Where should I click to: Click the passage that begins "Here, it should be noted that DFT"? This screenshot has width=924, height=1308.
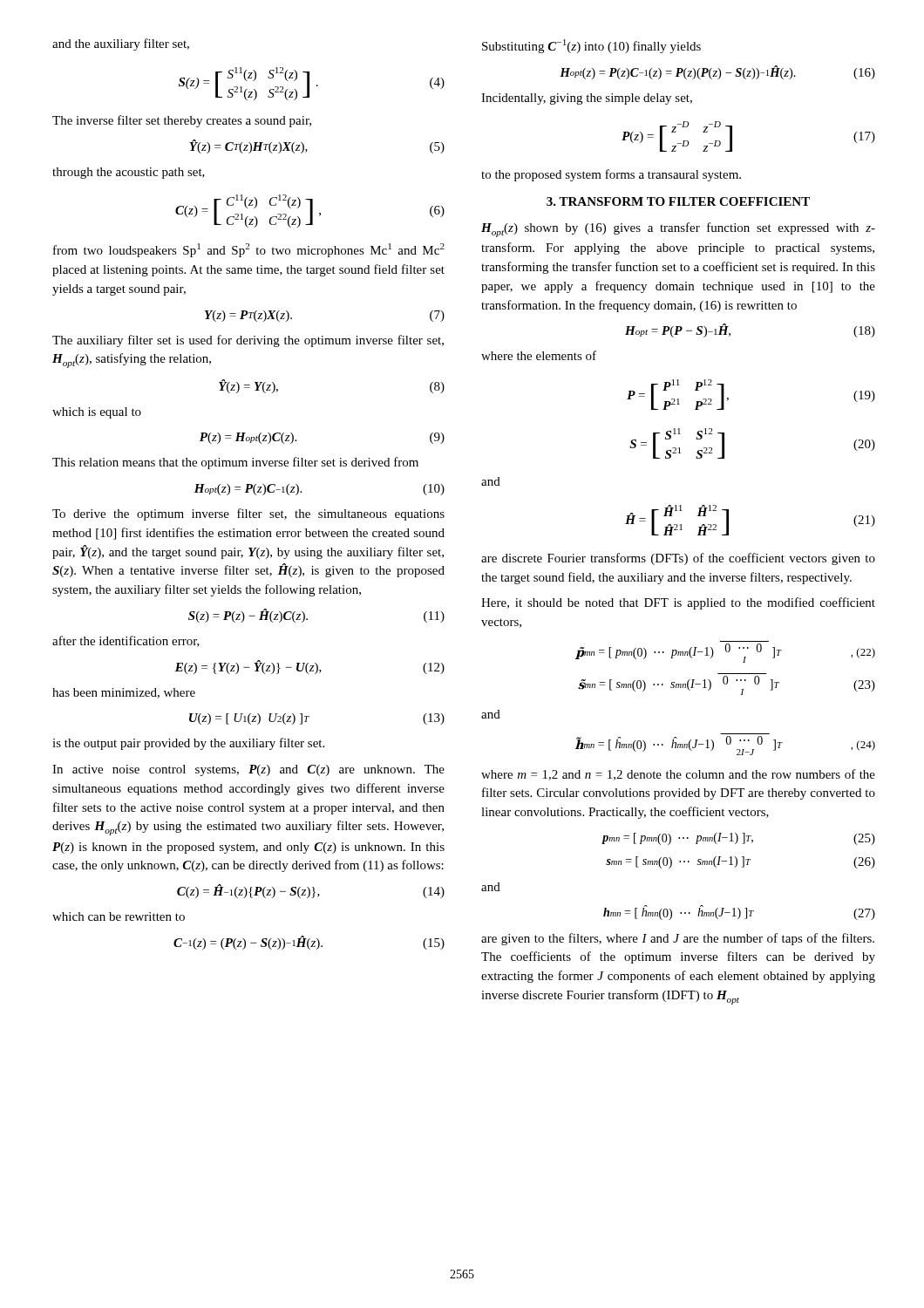tap(678, 613)
